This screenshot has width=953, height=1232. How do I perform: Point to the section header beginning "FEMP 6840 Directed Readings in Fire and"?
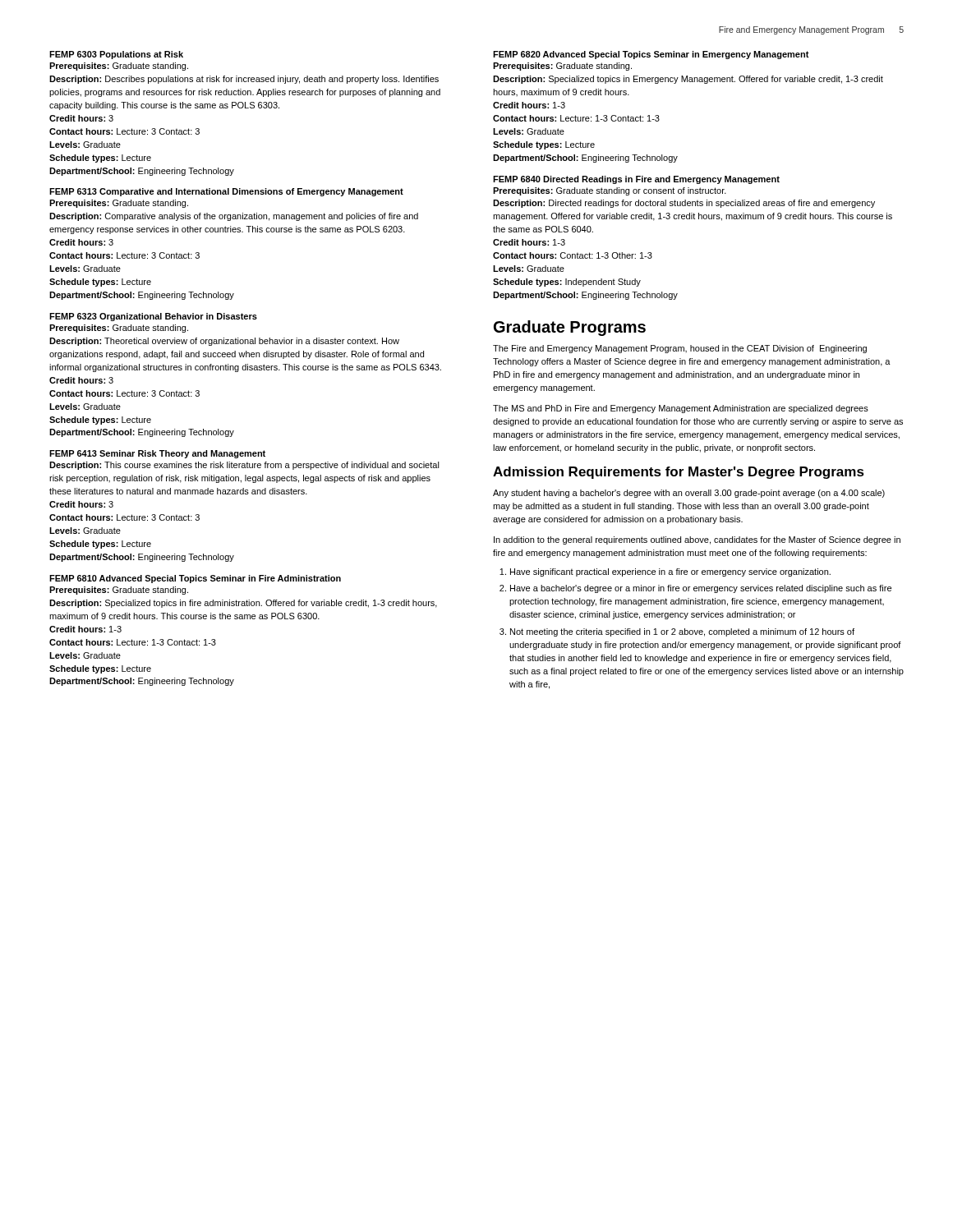point(636,179)
